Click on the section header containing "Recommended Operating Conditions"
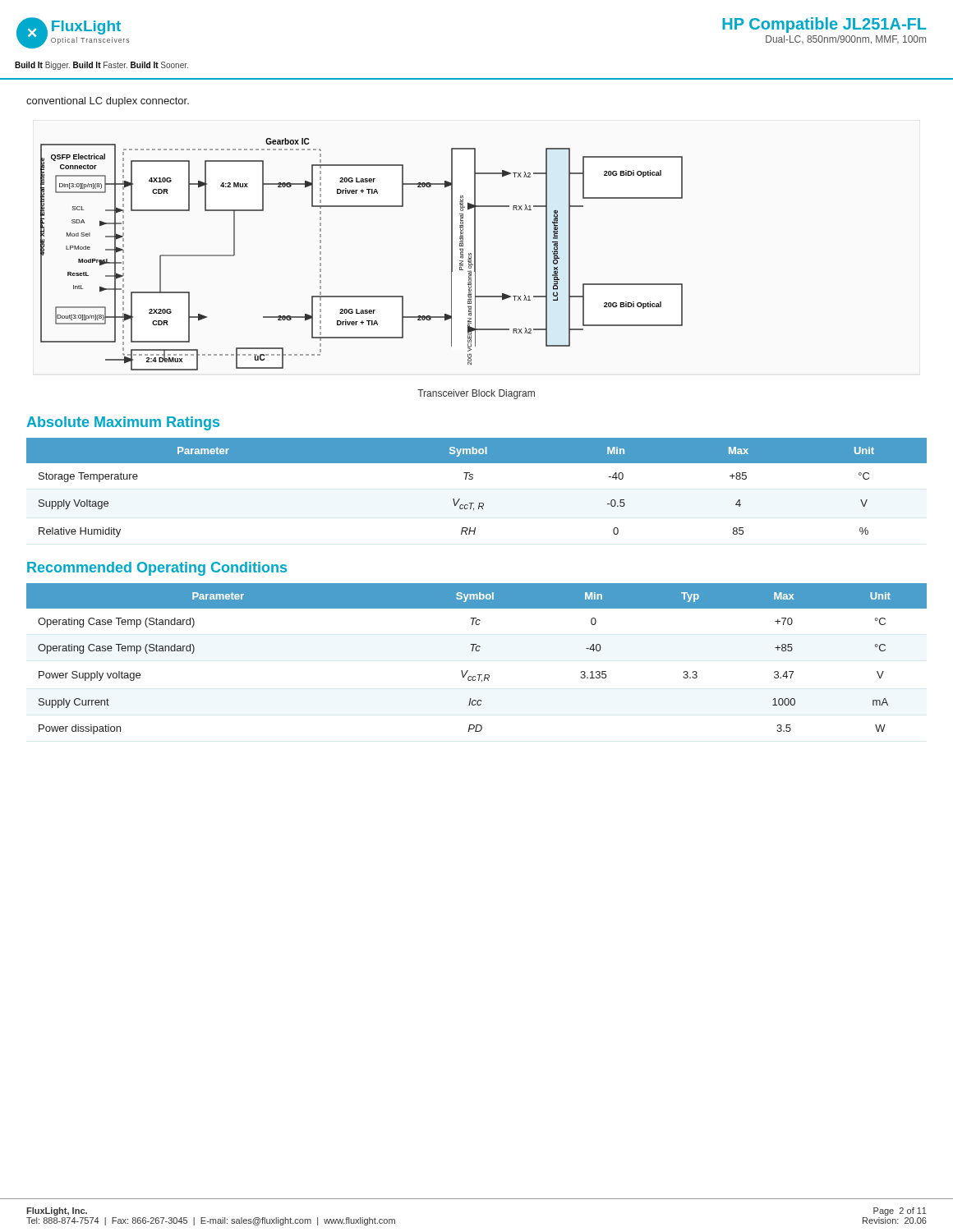Viewport: 953px width, 1232px height. pos(157,567)
